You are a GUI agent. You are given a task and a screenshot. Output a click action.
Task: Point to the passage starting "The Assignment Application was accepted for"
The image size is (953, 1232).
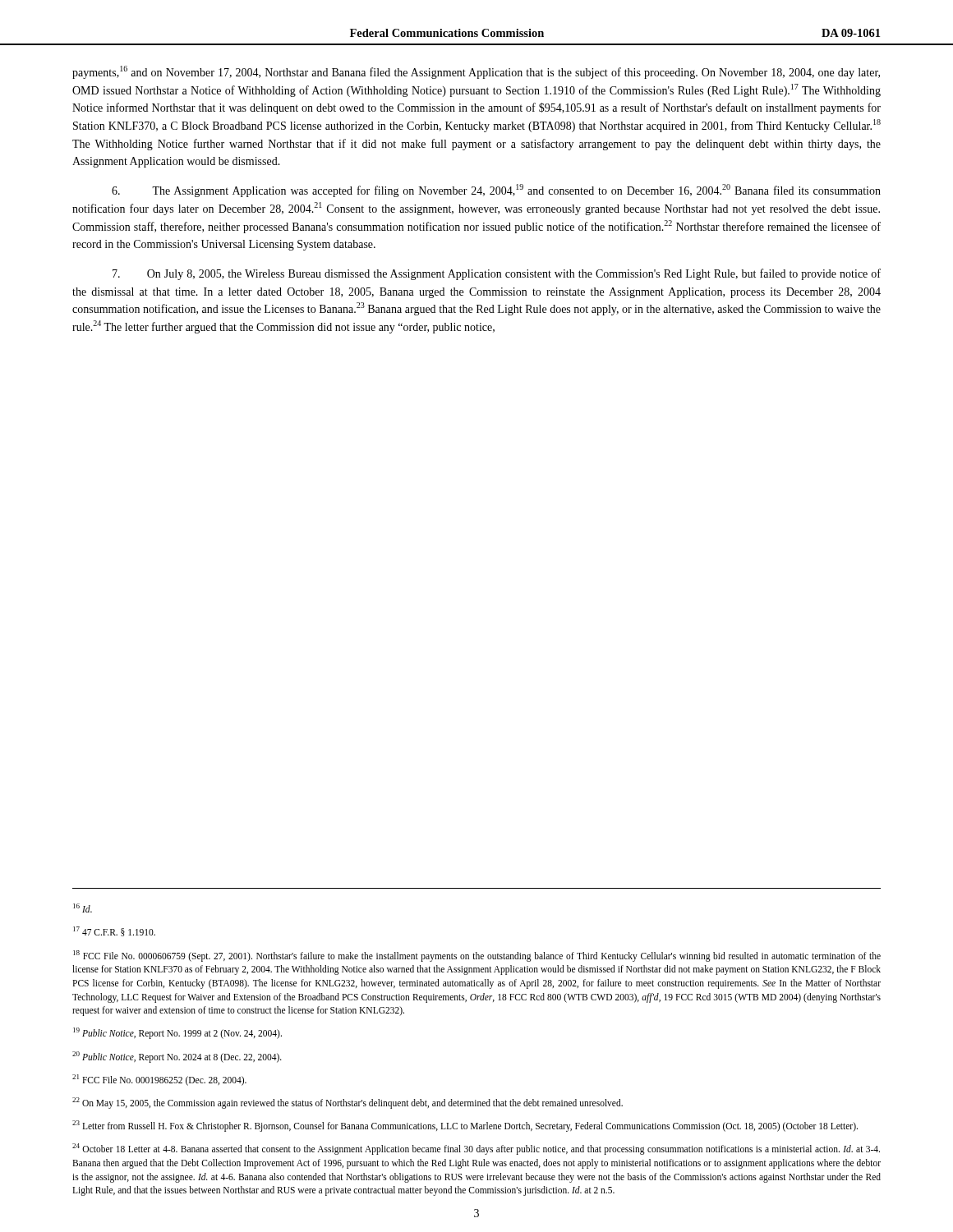(476, 218)
